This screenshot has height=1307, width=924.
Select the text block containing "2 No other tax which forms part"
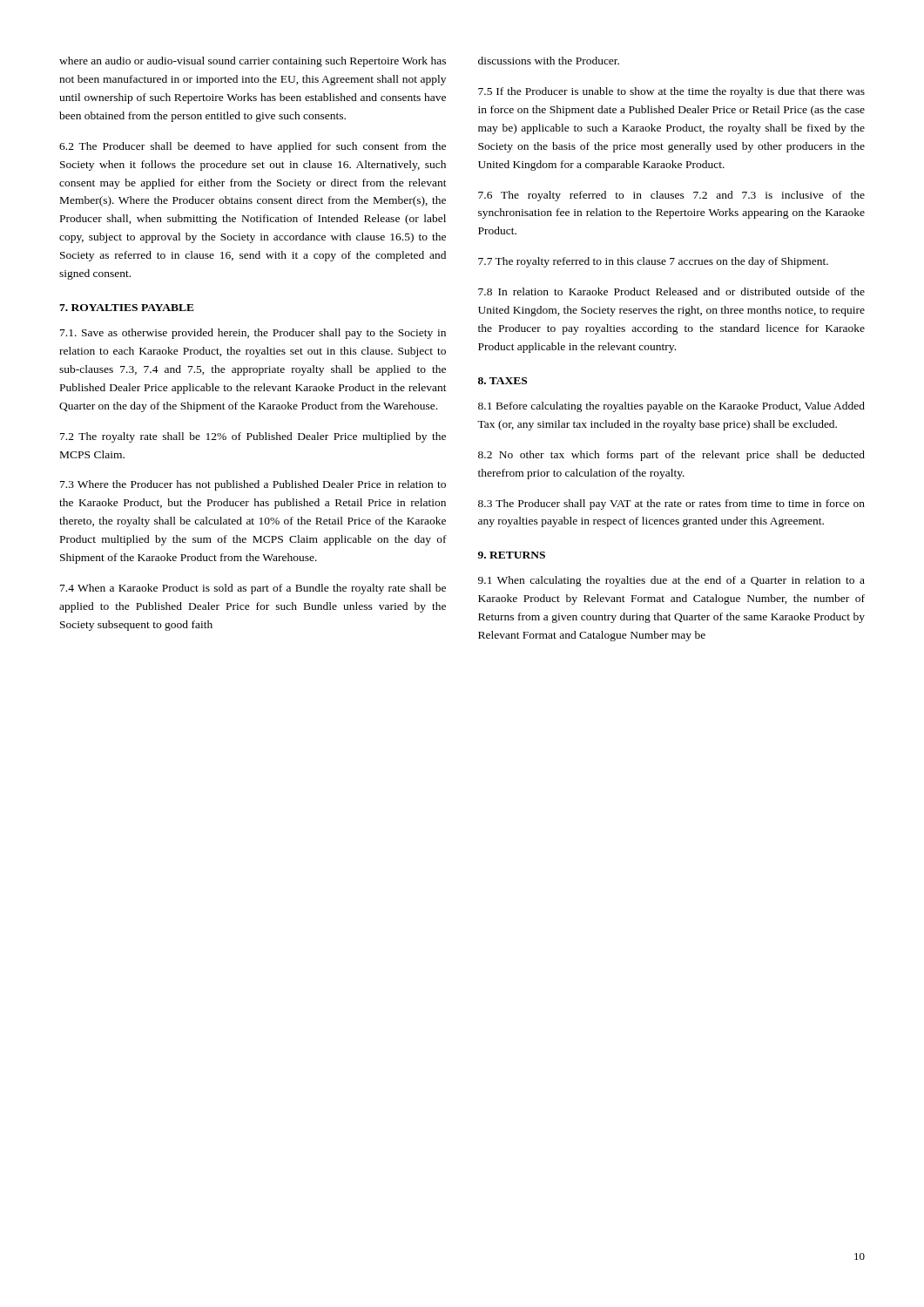[671, 464]
